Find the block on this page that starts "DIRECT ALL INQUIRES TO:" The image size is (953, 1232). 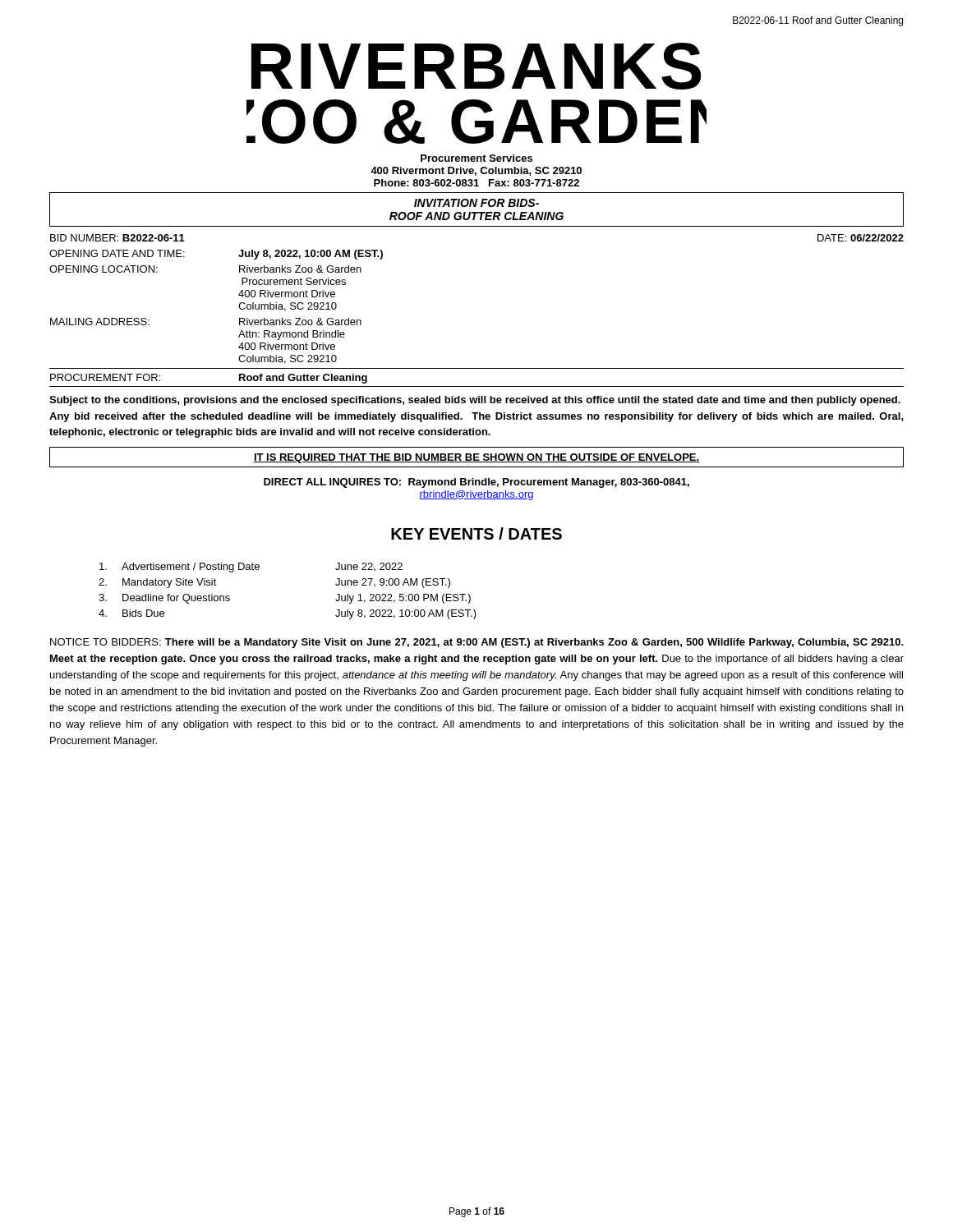tap(476, 488)
